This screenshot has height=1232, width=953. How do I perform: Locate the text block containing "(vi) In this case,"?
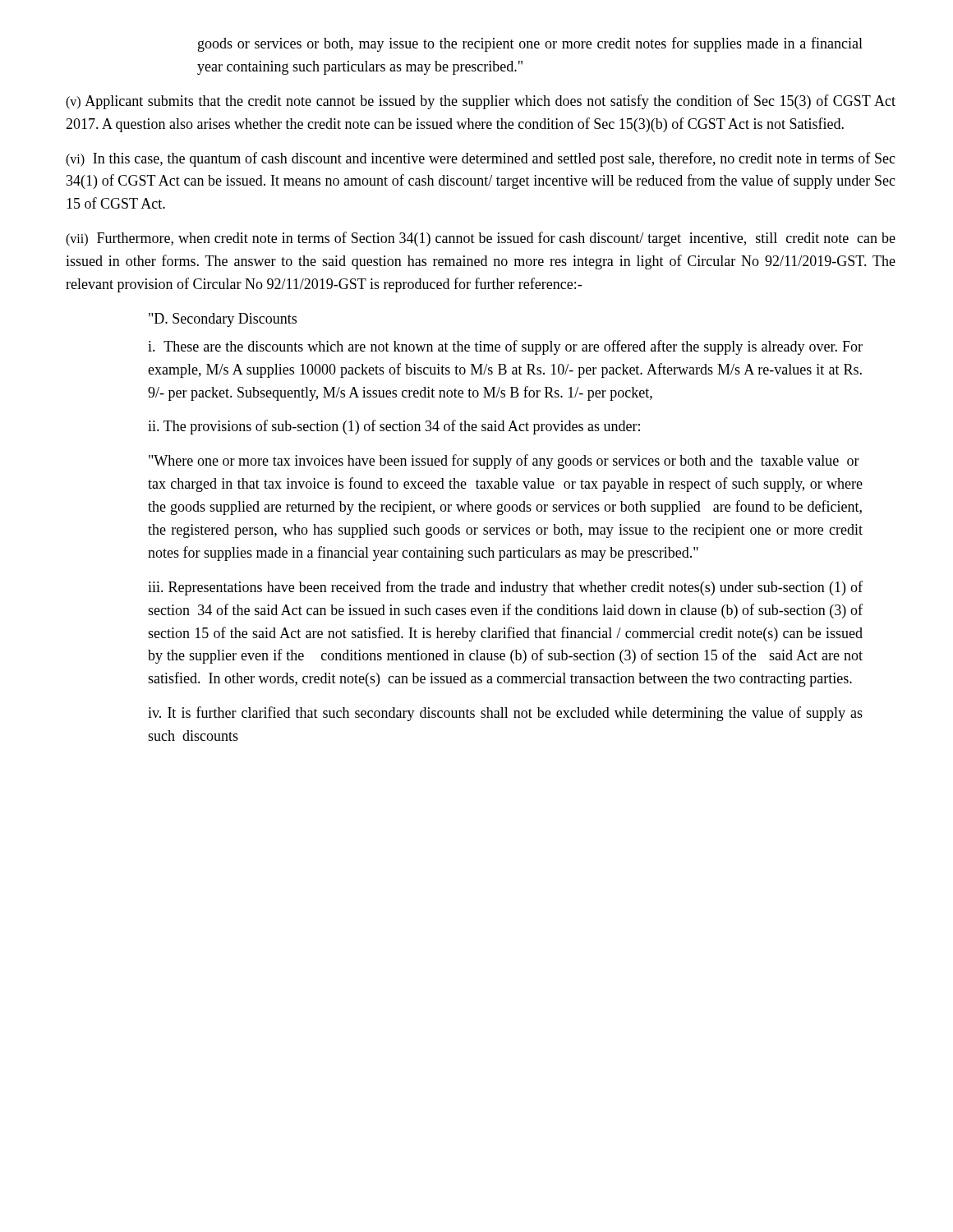coord(481,181)
